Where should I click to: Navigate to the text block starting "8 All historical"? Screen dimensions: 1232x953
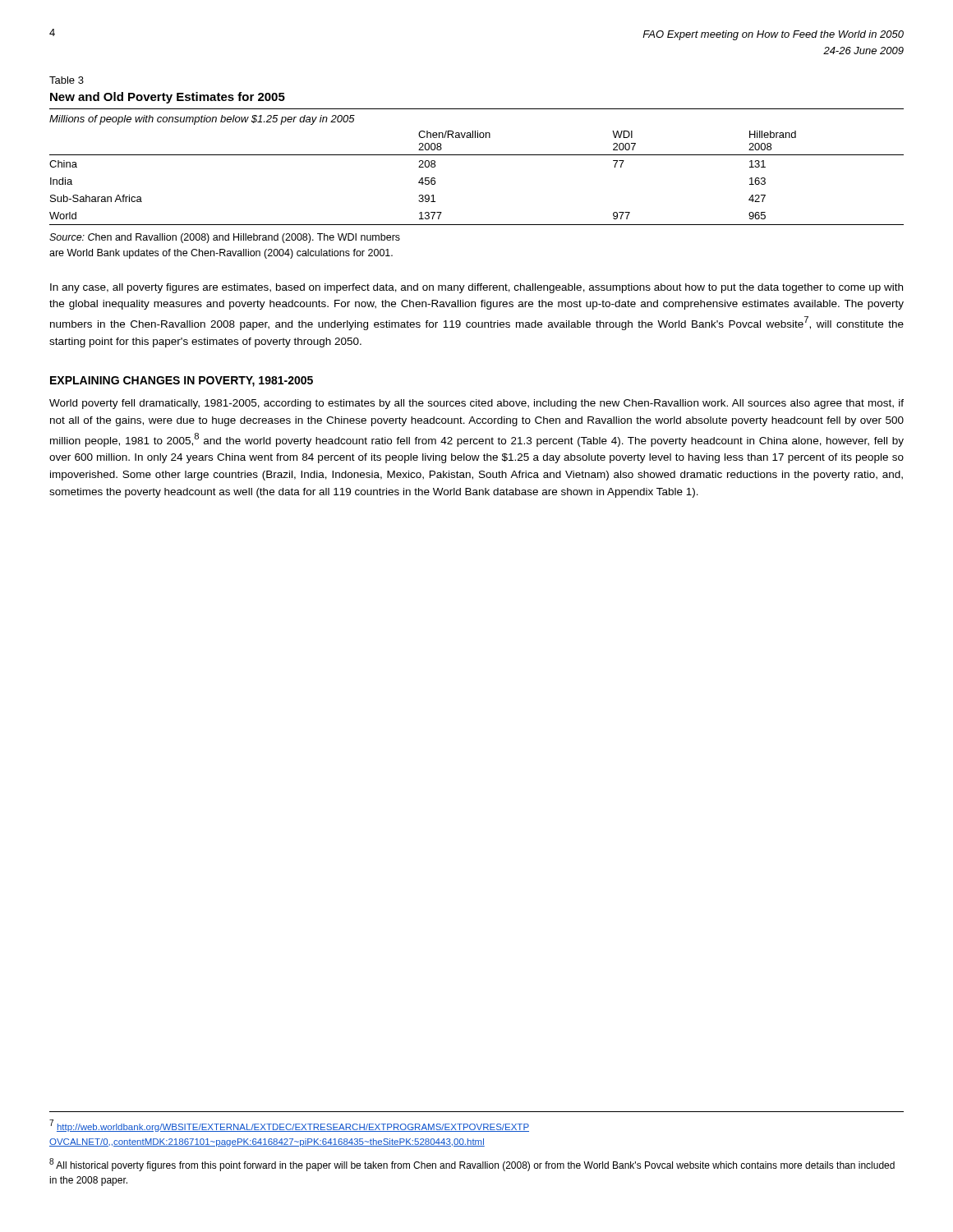[x=472, y=1172]
